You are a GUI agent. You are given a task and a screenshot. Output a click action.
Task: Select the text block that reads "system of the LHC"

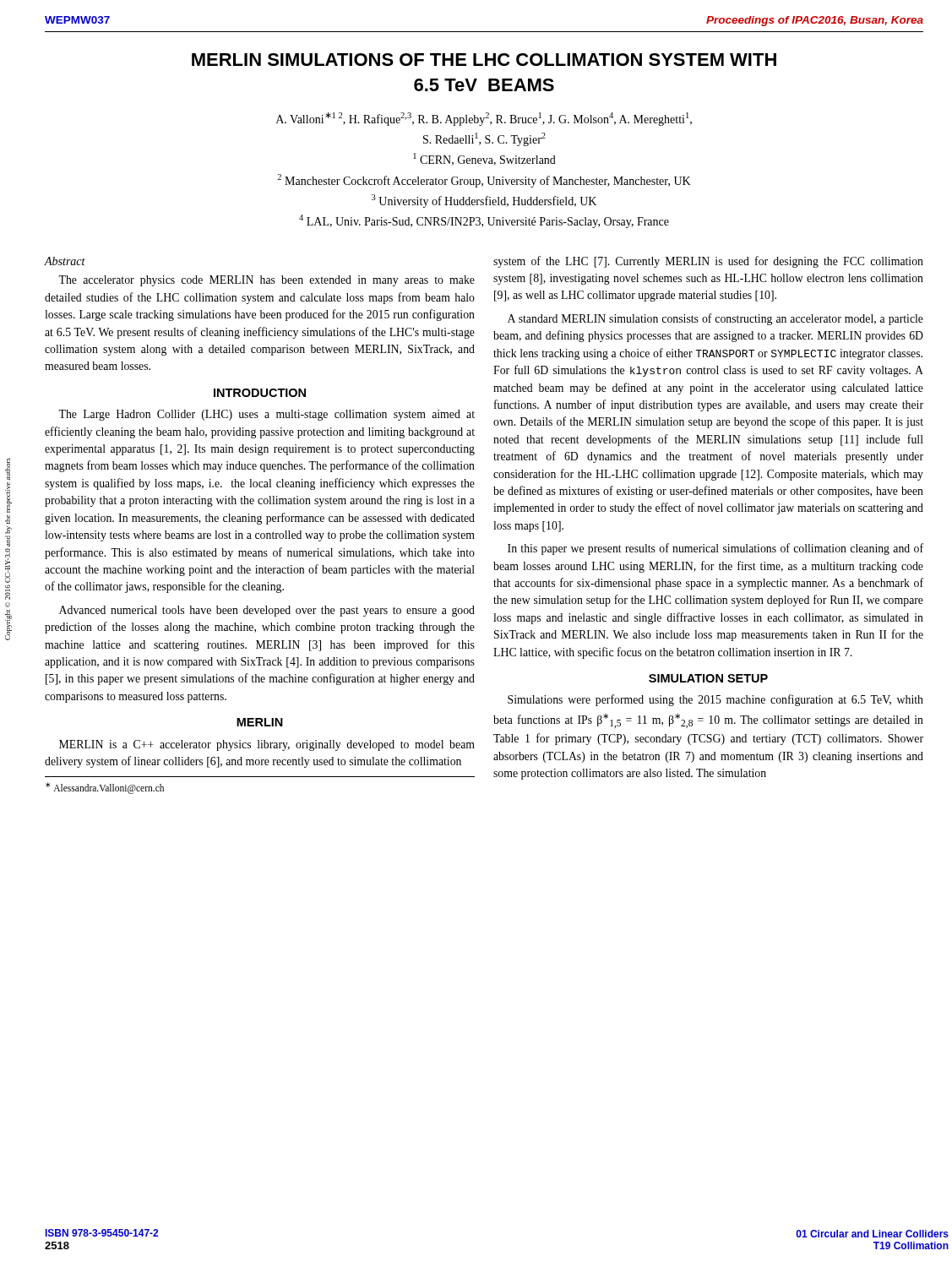coord(708,457)
